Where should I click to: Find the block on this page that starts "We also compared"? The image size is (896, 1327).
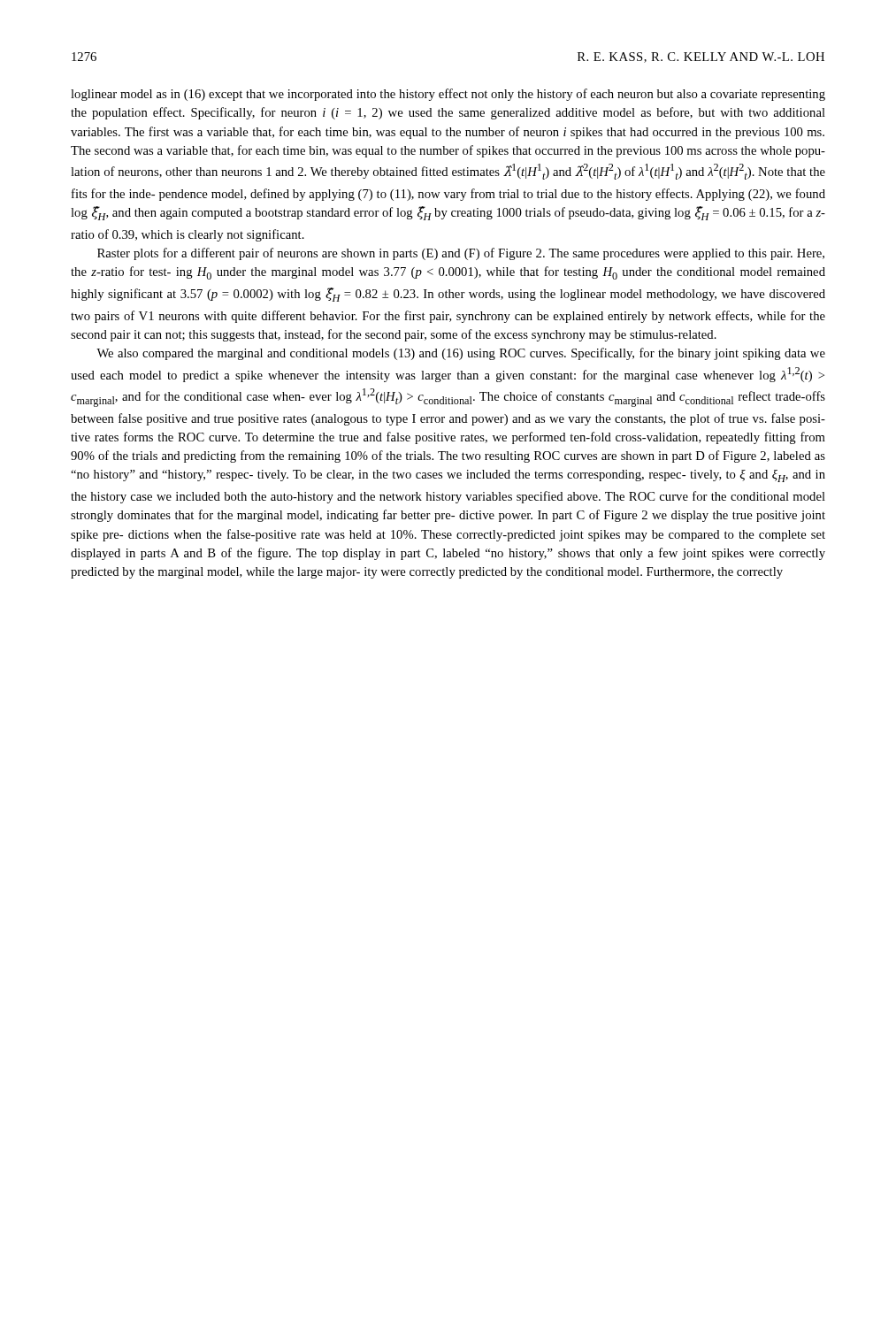[x=448, y=463]
